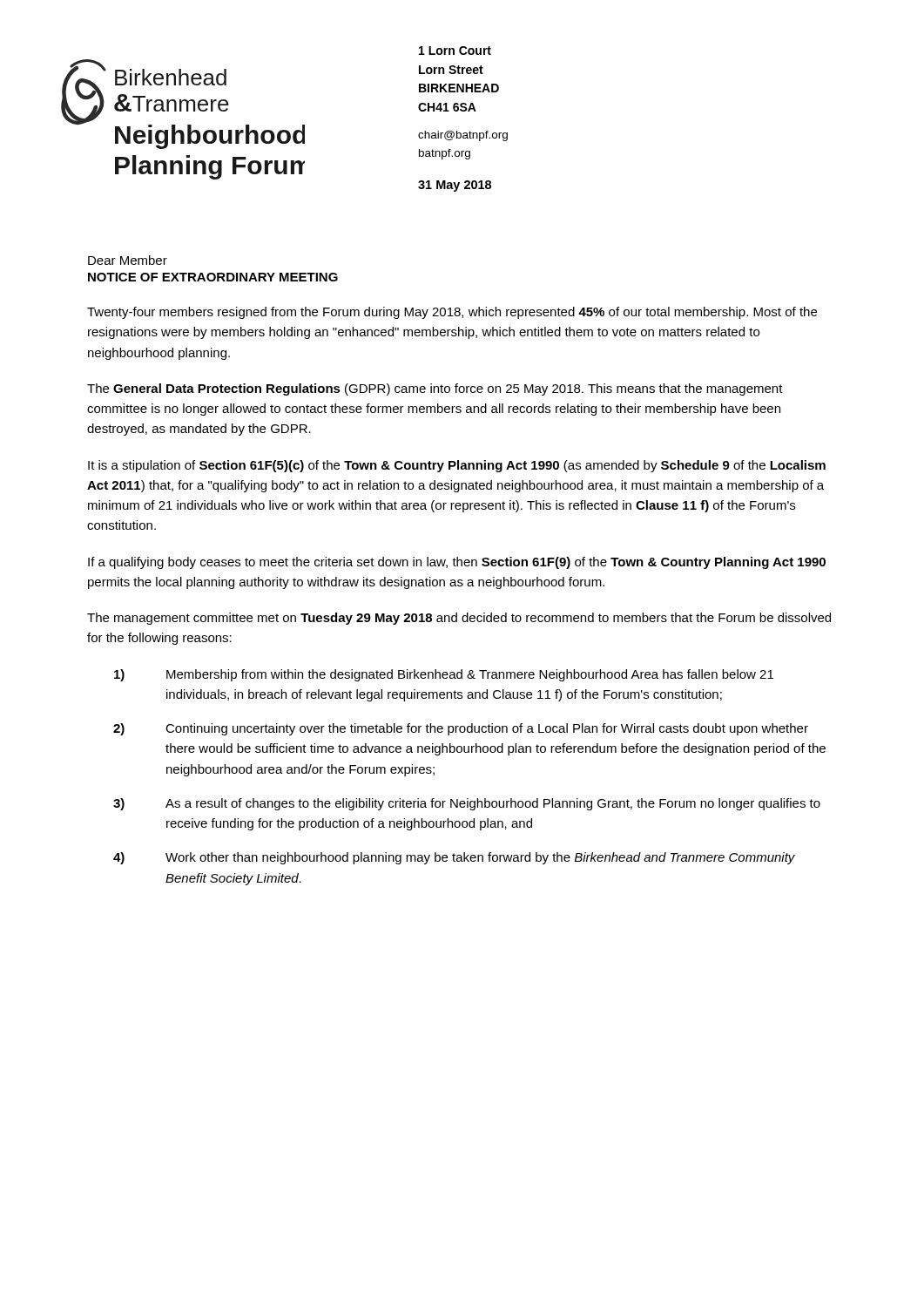Image resolution: width=924 pixels, height=1307 pixels.
Task: Point to the text starting "The management committee met on"
Action: point(460,627)
